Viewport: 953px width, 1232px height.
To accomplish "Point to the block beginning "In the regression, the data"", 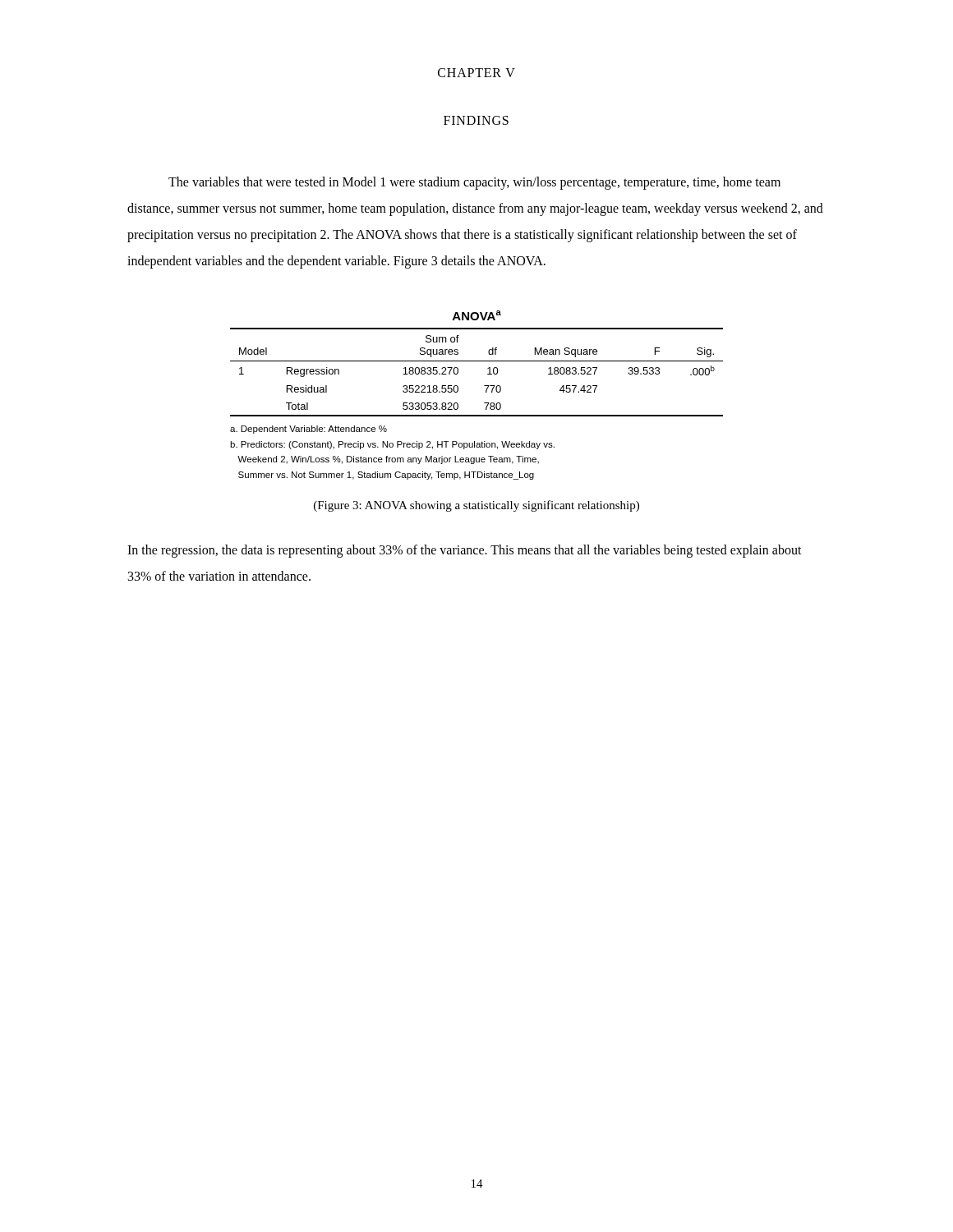I will click(x=464, y=563).
